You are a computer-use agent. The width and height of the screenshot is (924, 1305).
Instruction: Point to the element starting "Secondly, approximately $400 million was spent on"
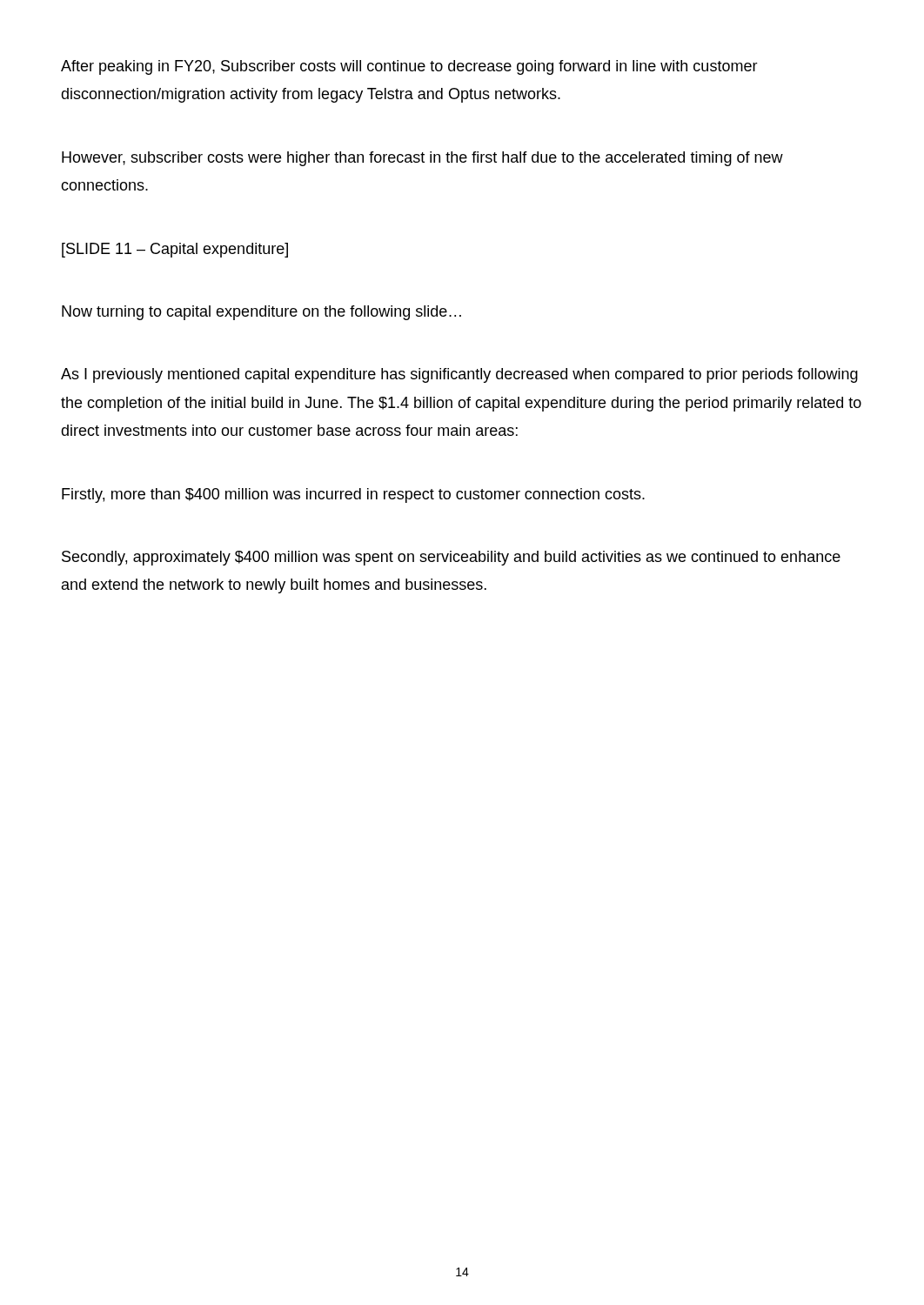tap(451, 571)
